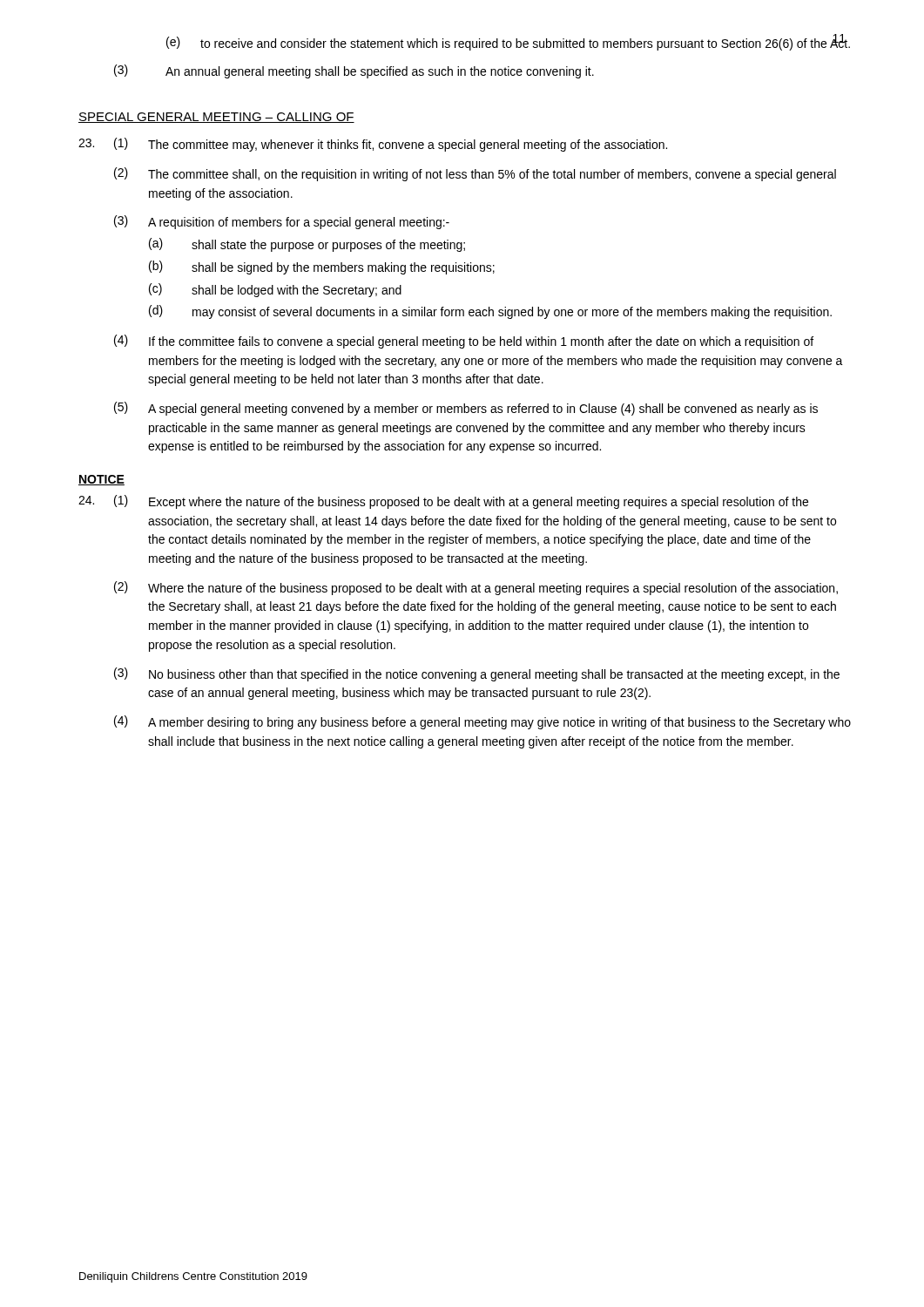
Task: Click on the list item that says "(4) A member desiring to bring any business"
Action: tap(484, 732)
